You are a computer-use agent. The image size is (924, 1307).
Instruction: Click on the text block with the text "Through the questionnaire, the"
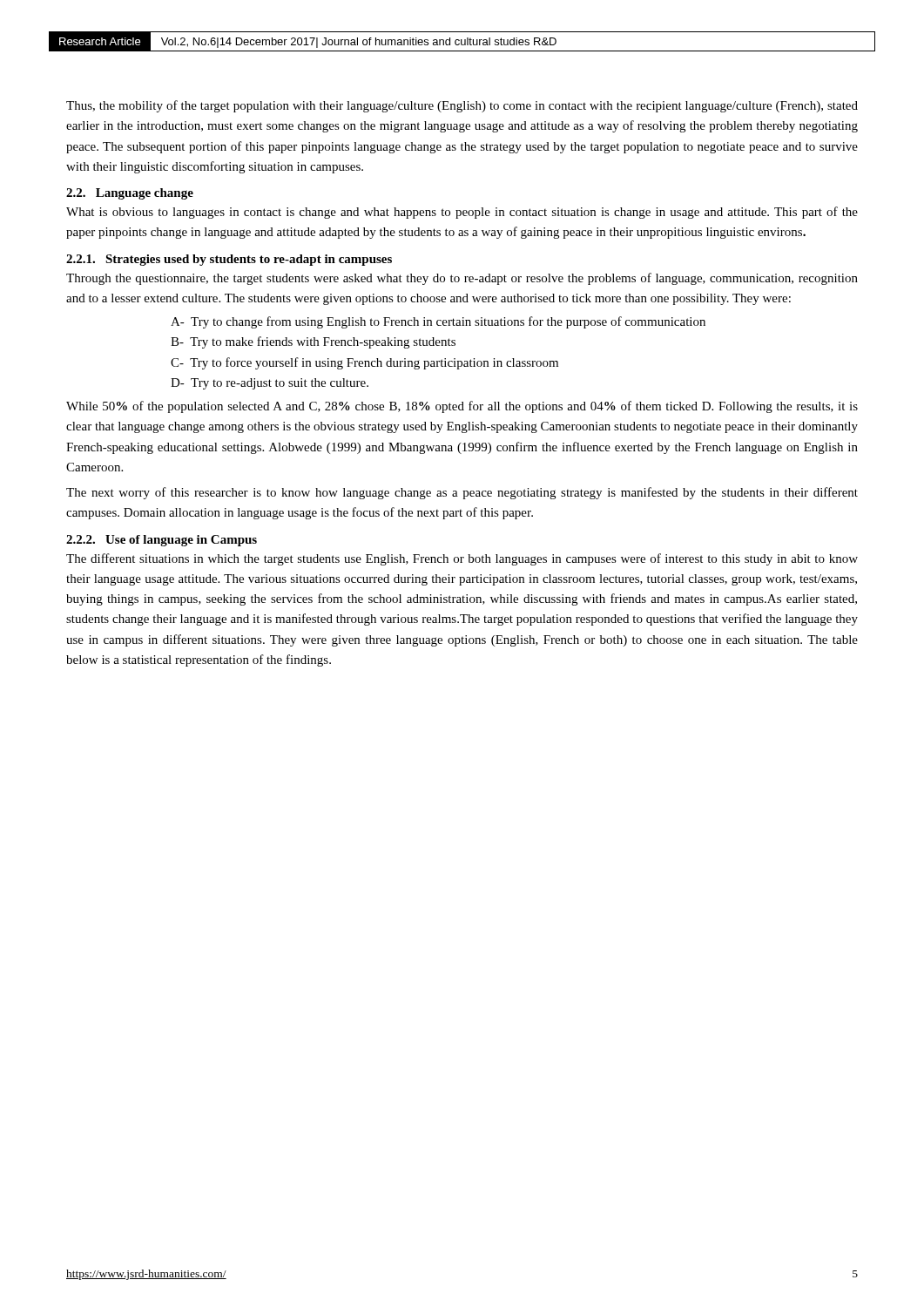tap(462, 288)
